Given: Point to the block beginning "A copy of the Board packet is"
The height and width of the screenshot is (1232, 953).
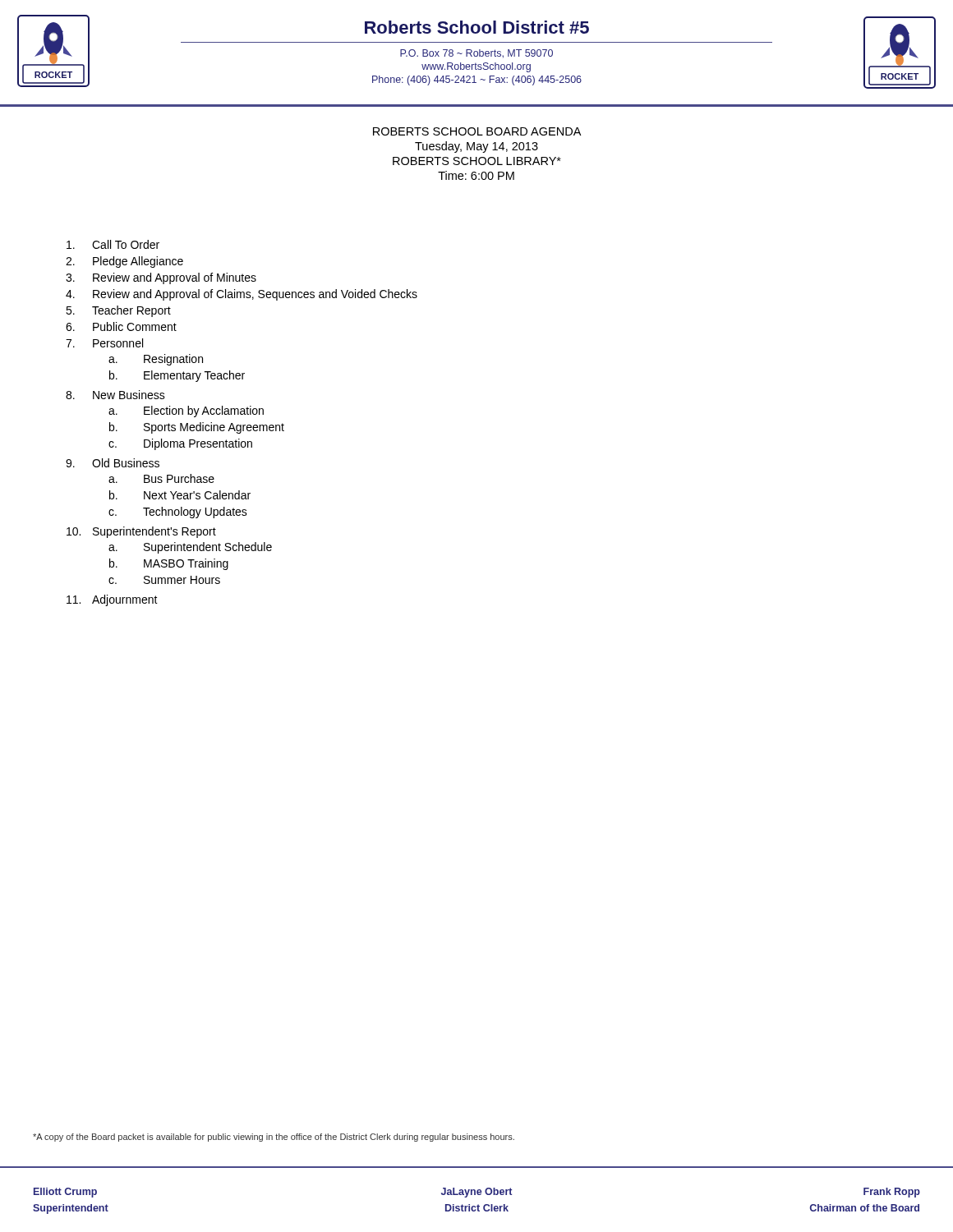Looking at the screenshot, I should point(274,1137).
